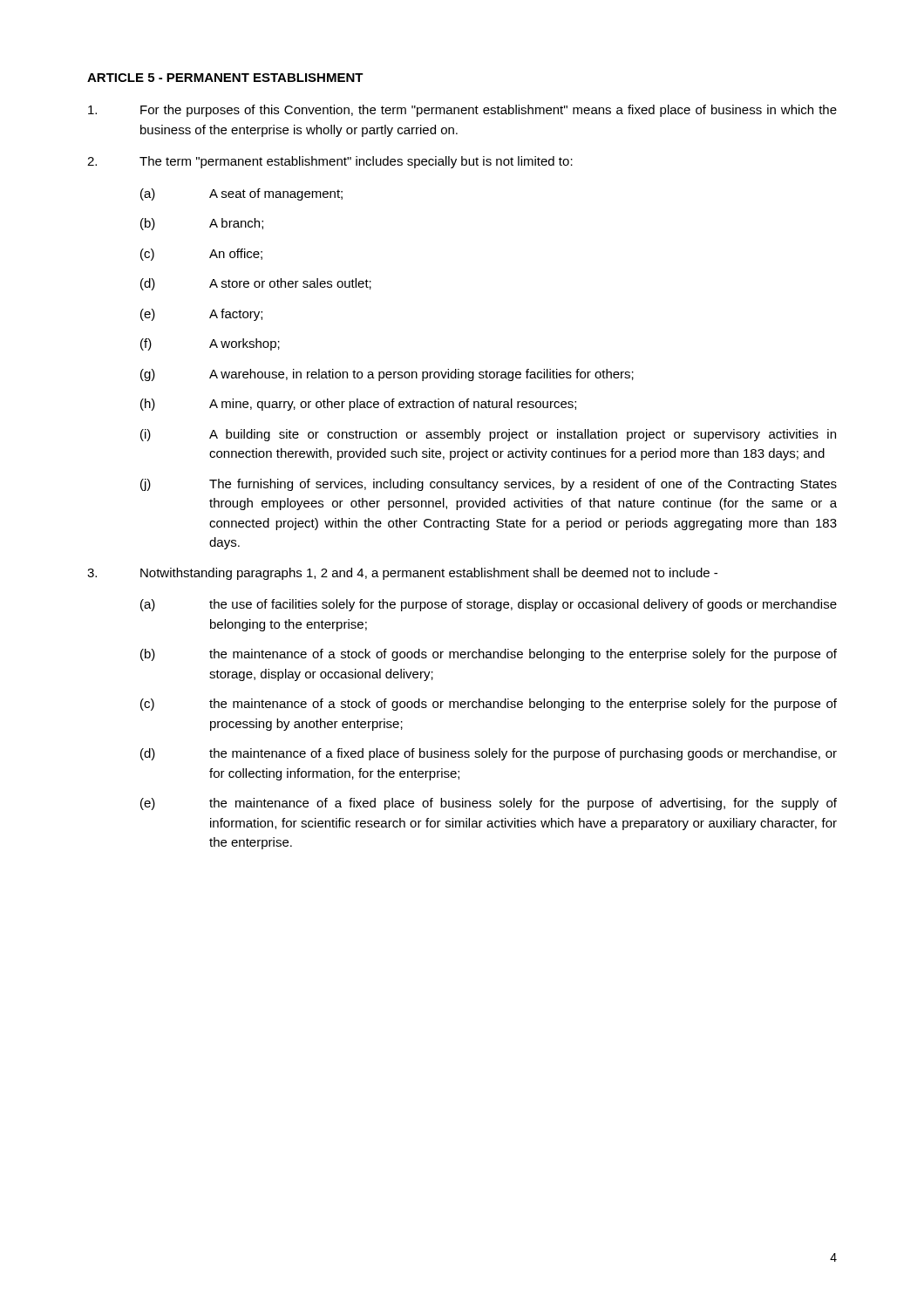This screenshot has height=1308, width=924.
Task: Locate the text "(f) A workshop;"
Action: coord(210,344)
